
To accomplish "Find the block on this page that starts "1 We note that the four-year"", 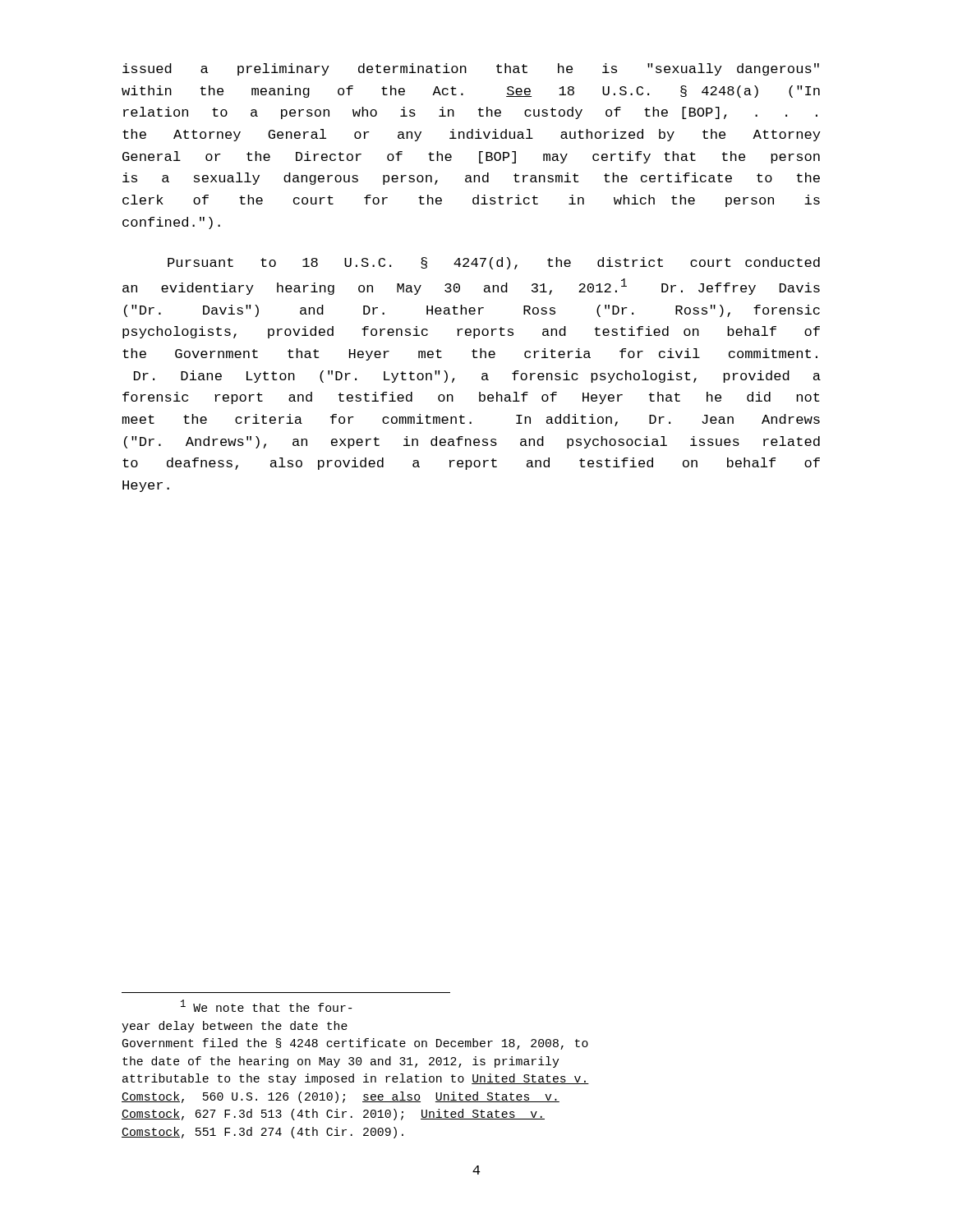I will (x=286, y=1070).
